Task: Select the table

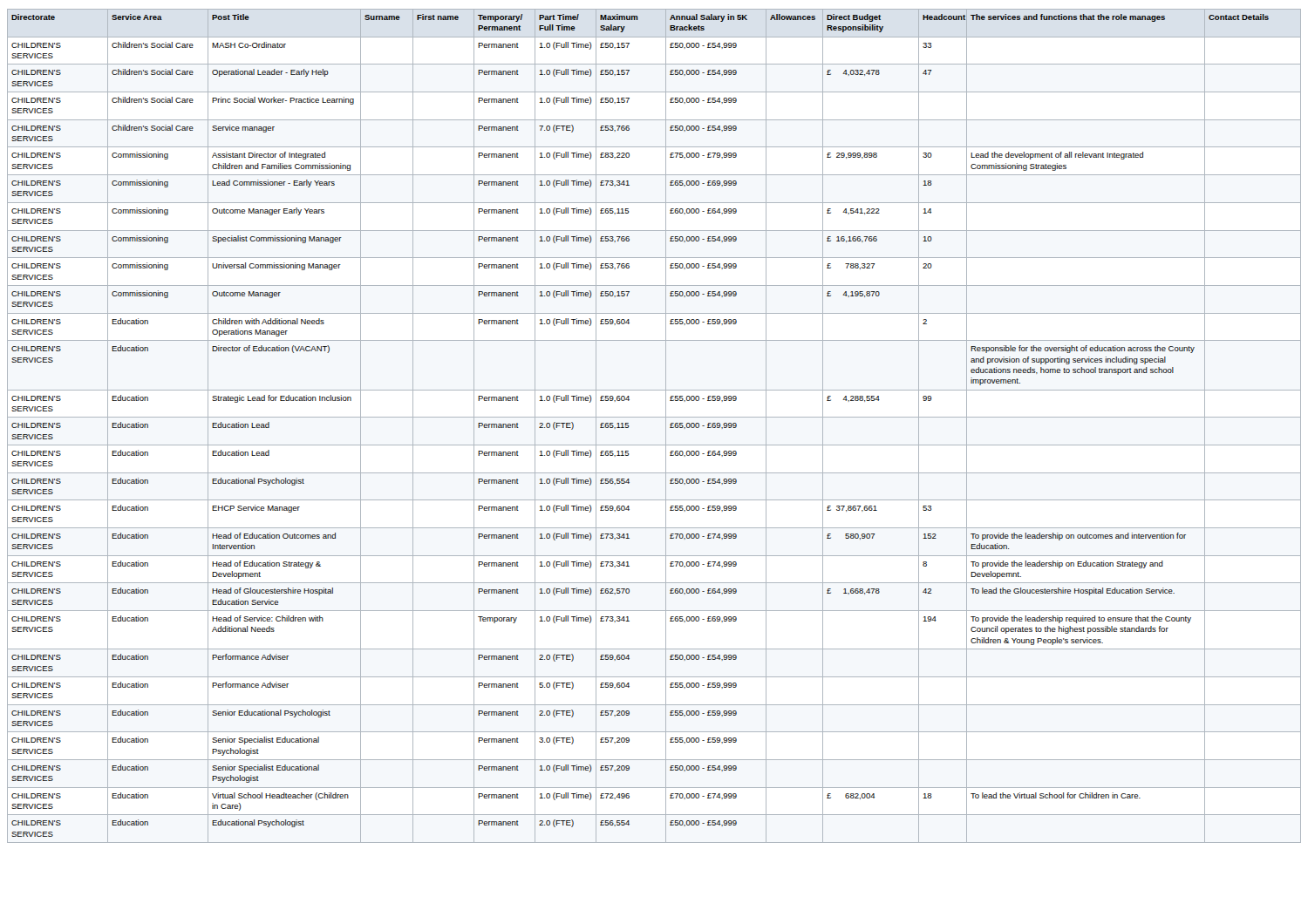Action: click(654, 426)
